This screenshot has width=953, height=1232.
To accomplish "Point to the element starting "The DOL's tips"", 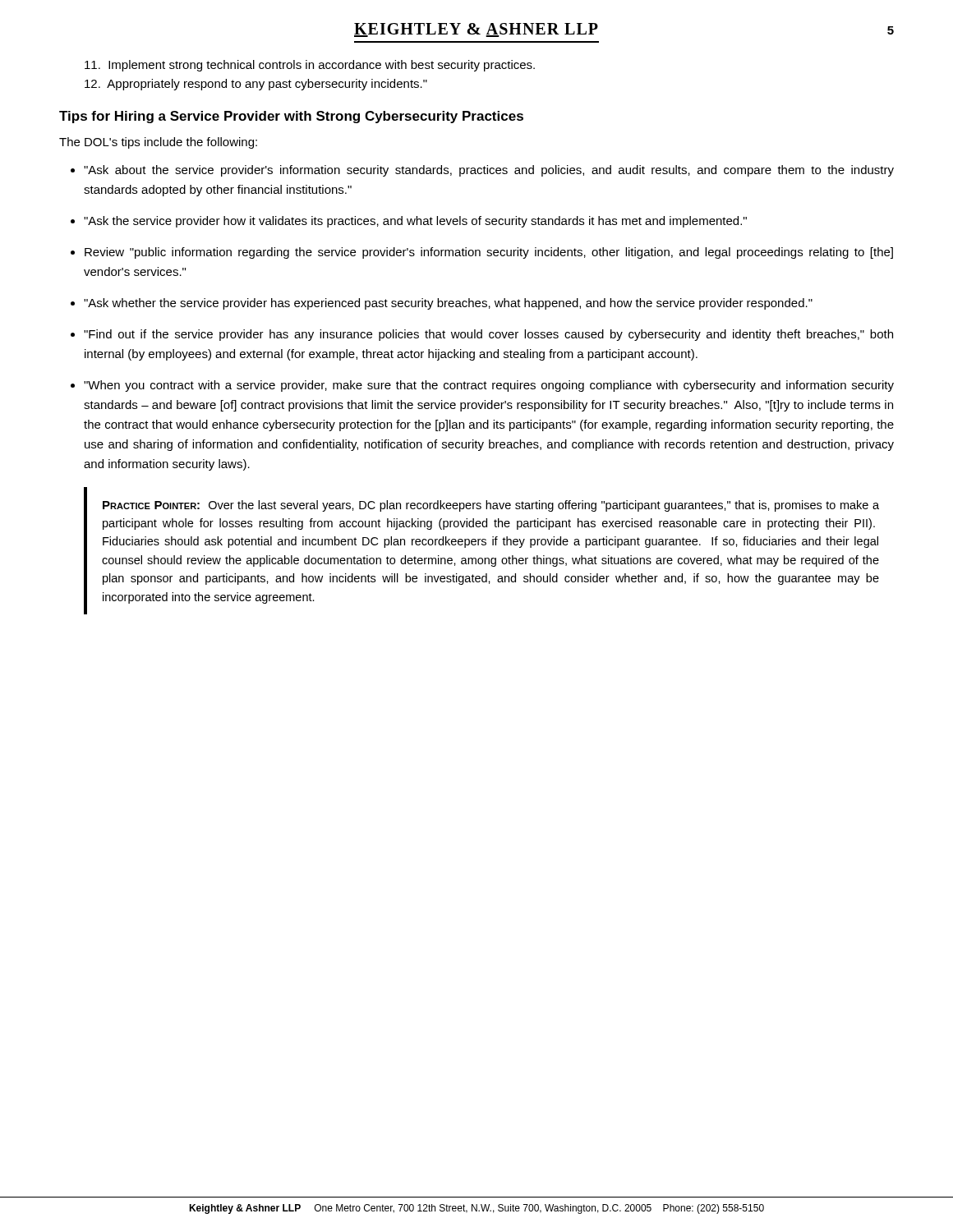I will point(159,142).
